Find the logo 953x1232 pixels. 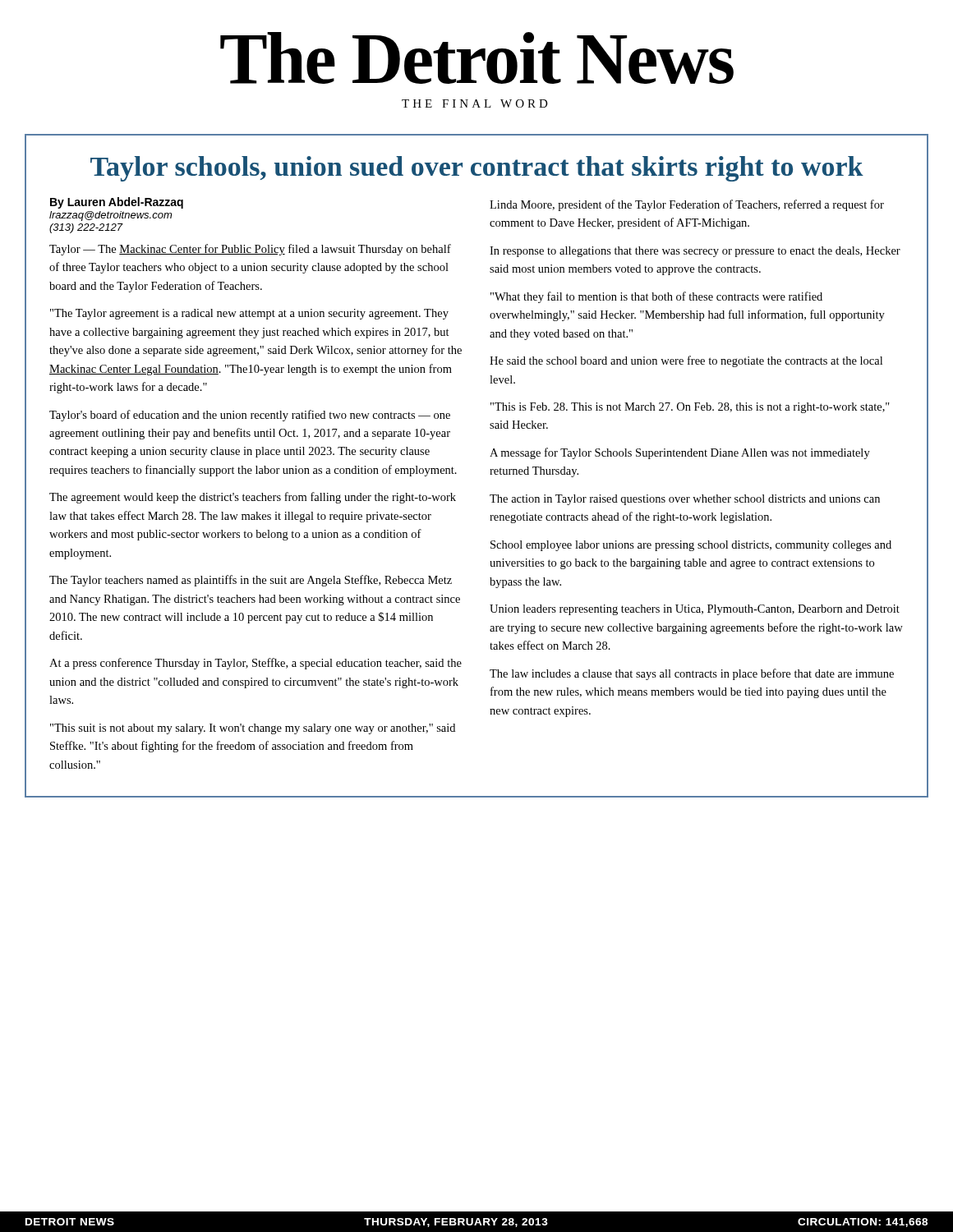[476, 60]
